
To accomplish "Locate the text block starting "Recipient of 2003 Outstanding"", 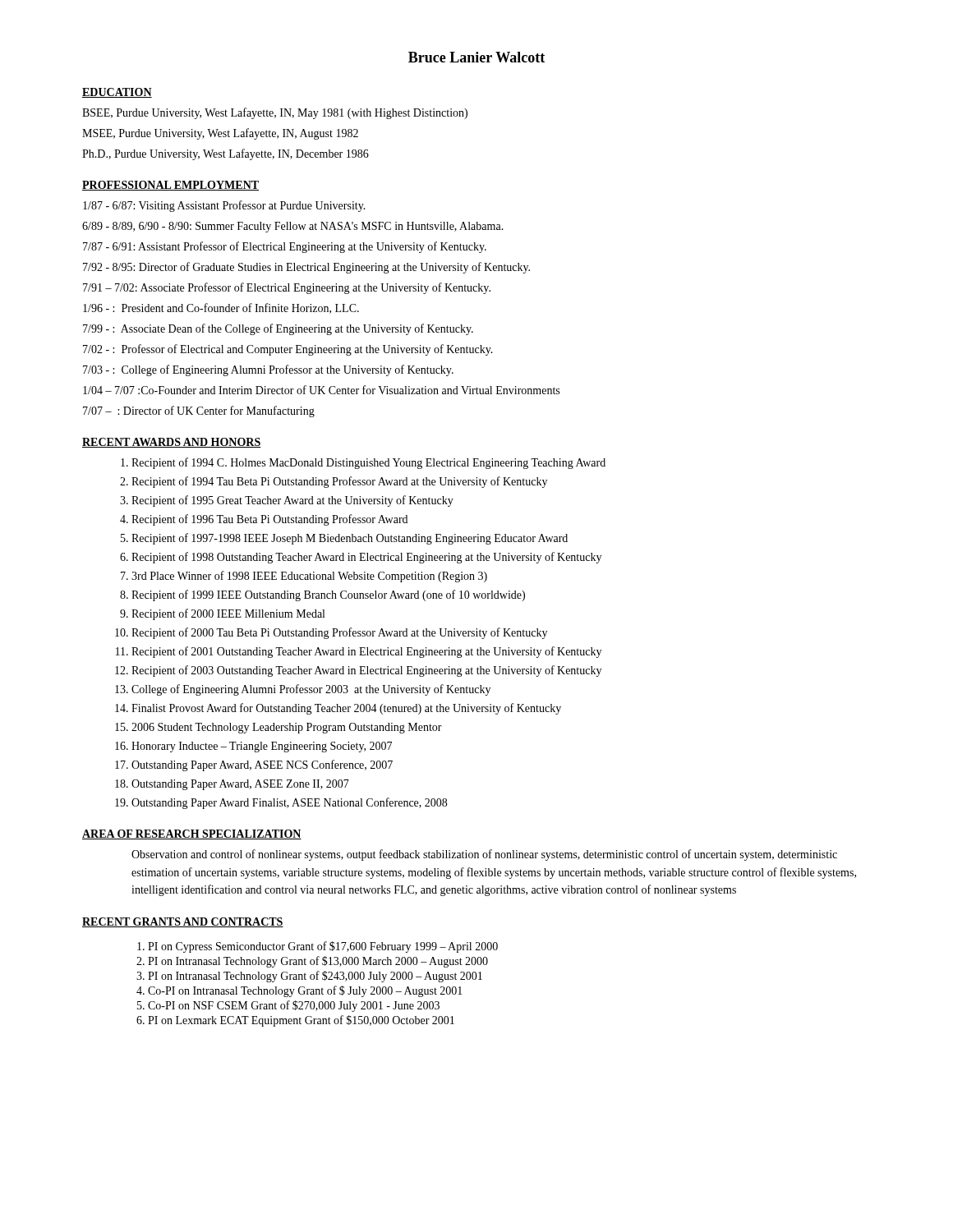I will click(501, 671).
